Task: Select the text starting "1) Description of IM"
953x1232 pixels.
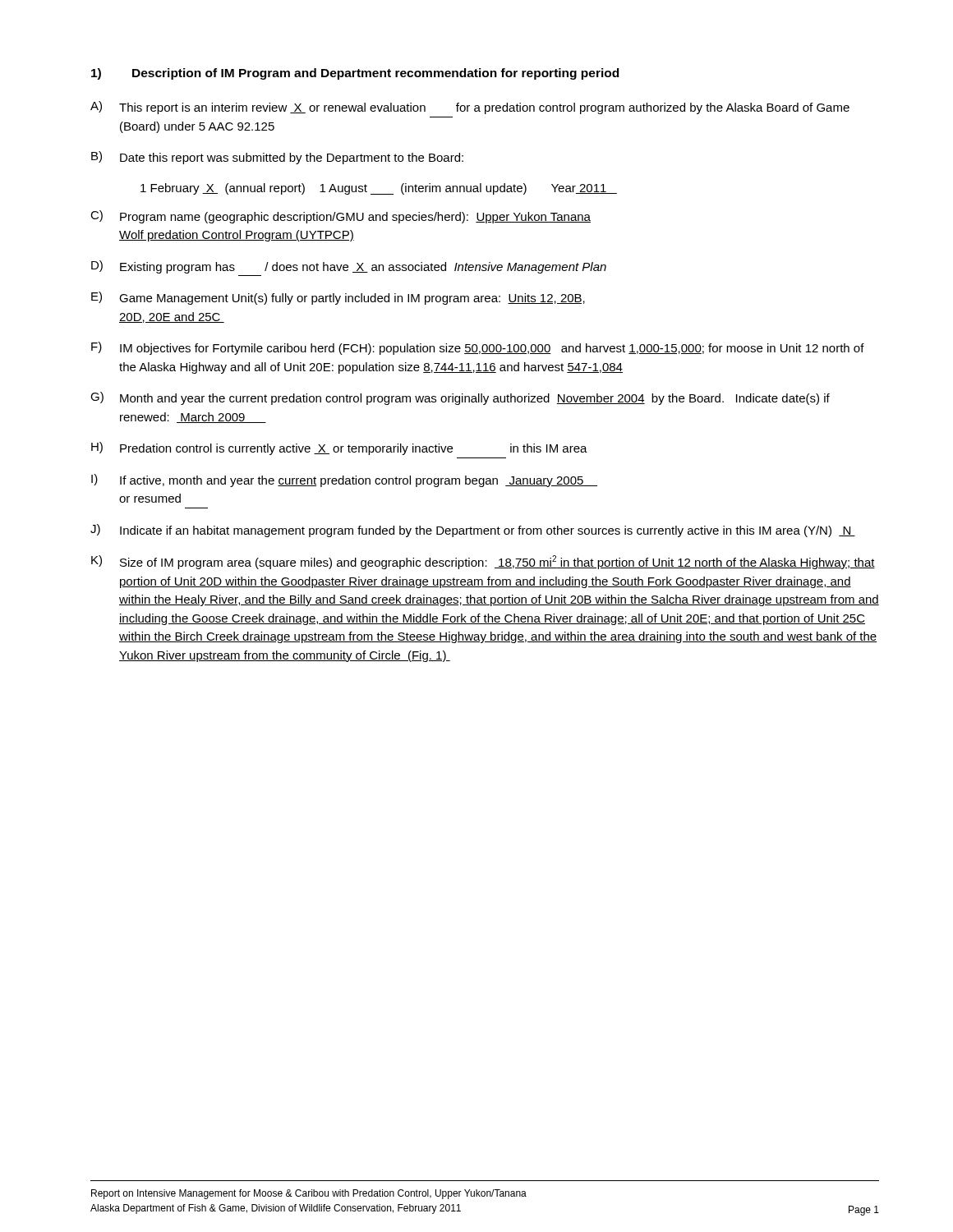Action: click(355, 73)
